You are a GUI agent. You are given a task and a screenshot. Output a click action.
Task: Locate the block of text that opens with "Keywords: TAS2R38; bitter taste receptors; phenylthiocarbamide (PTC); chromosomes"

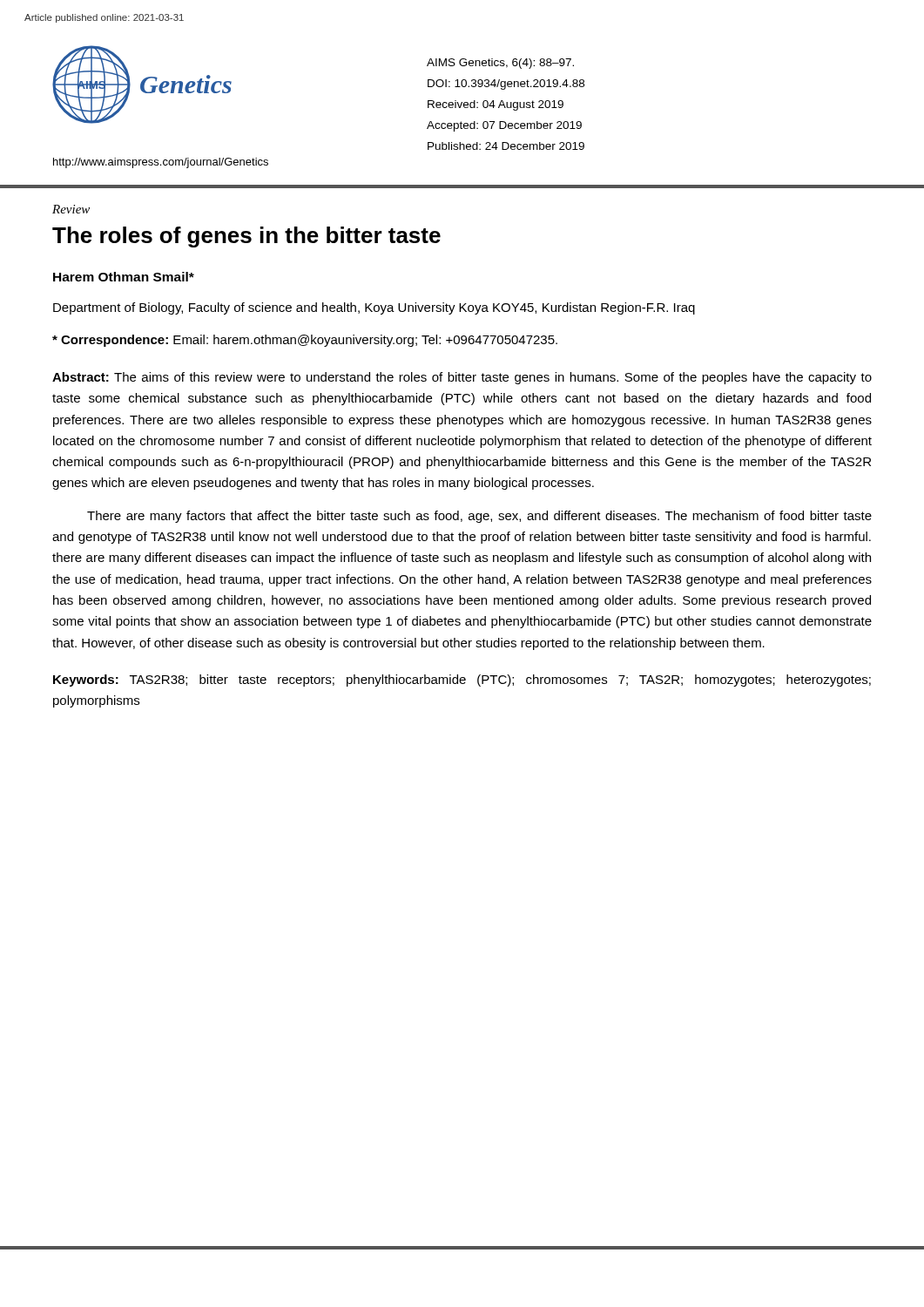click(x=462, y=690)
